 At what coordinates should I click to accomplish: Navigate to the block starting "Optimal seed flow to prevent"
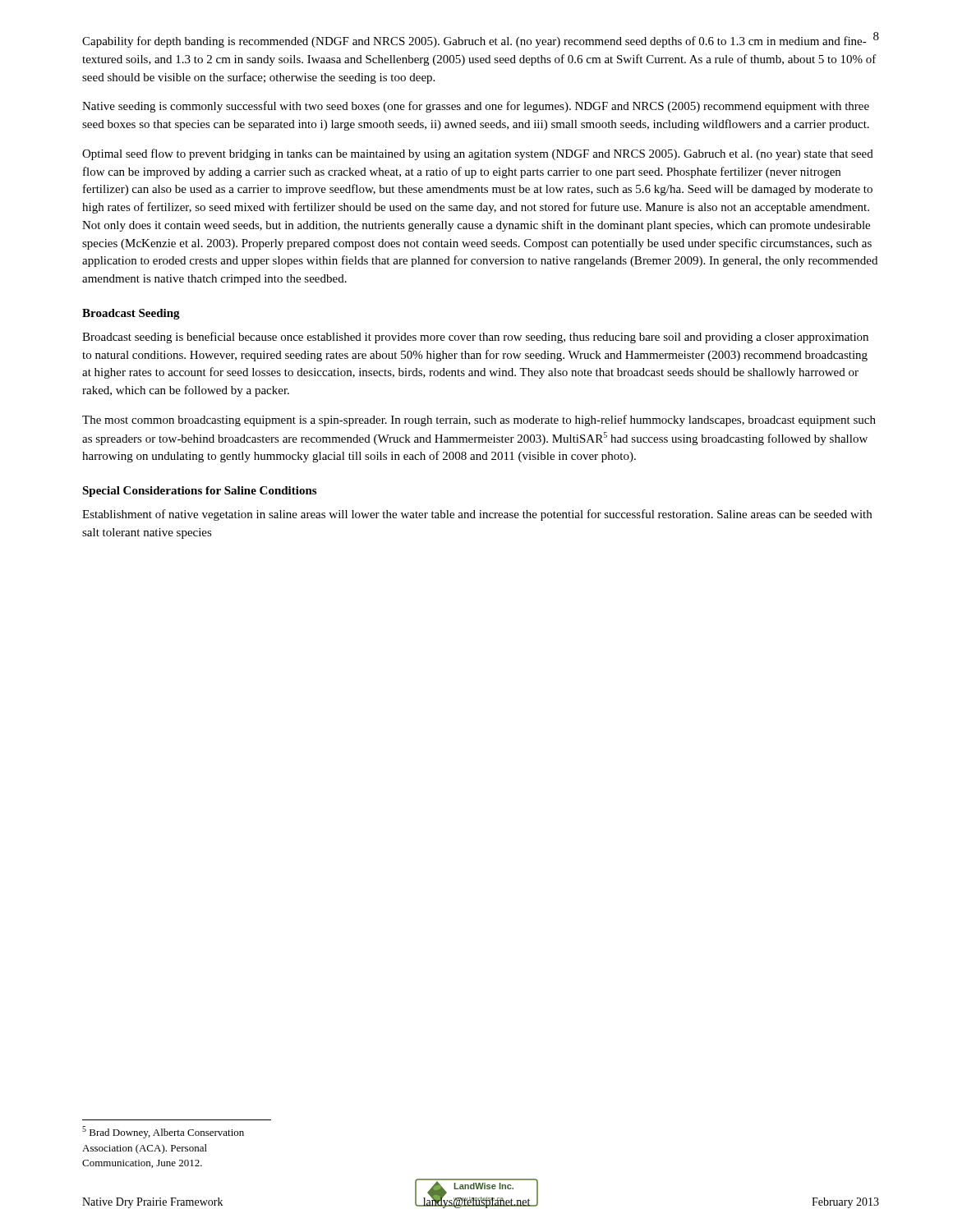click(480, 216)
